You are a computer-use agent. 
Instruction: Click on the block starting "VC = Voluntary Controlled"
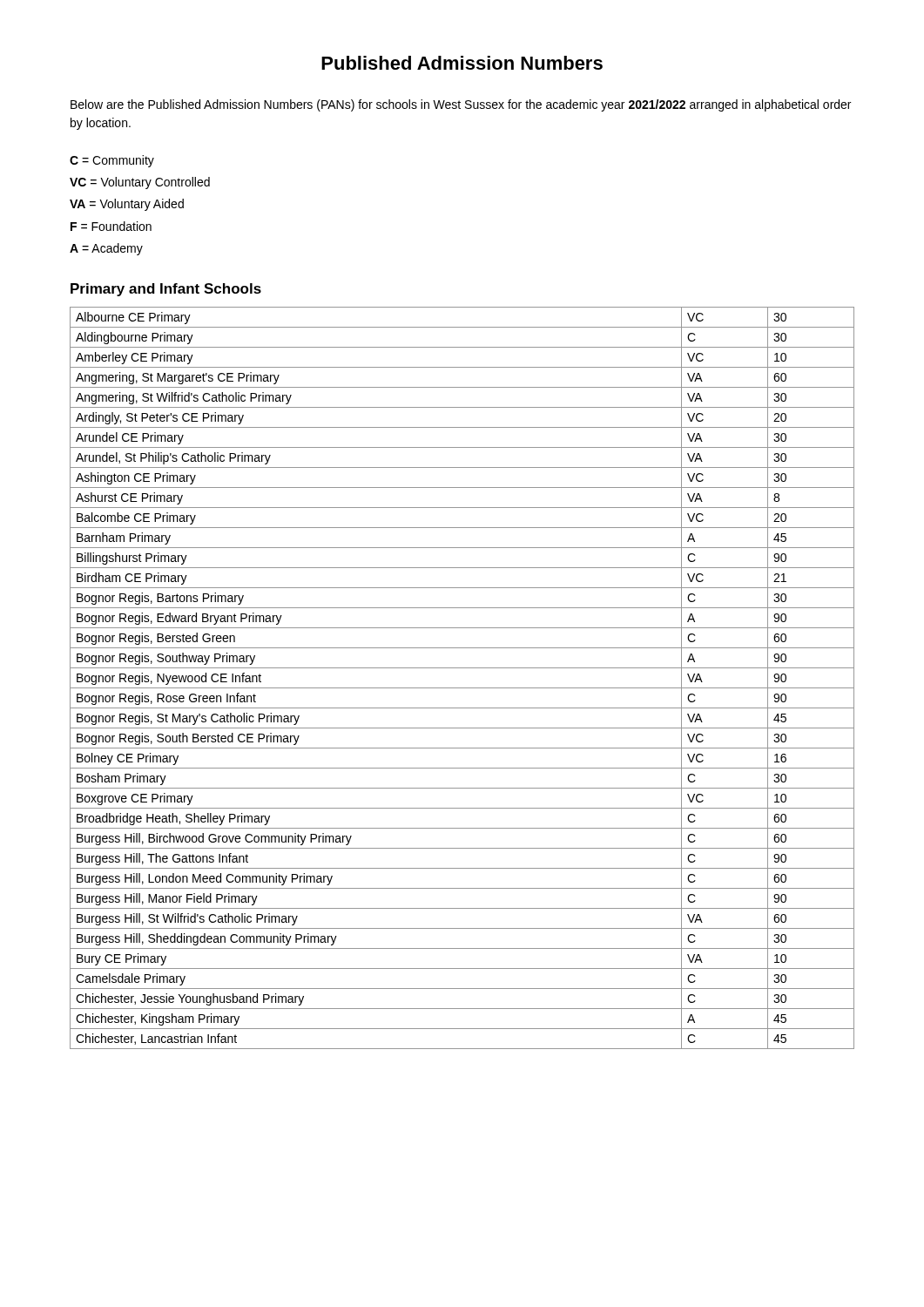coord(140,182)
